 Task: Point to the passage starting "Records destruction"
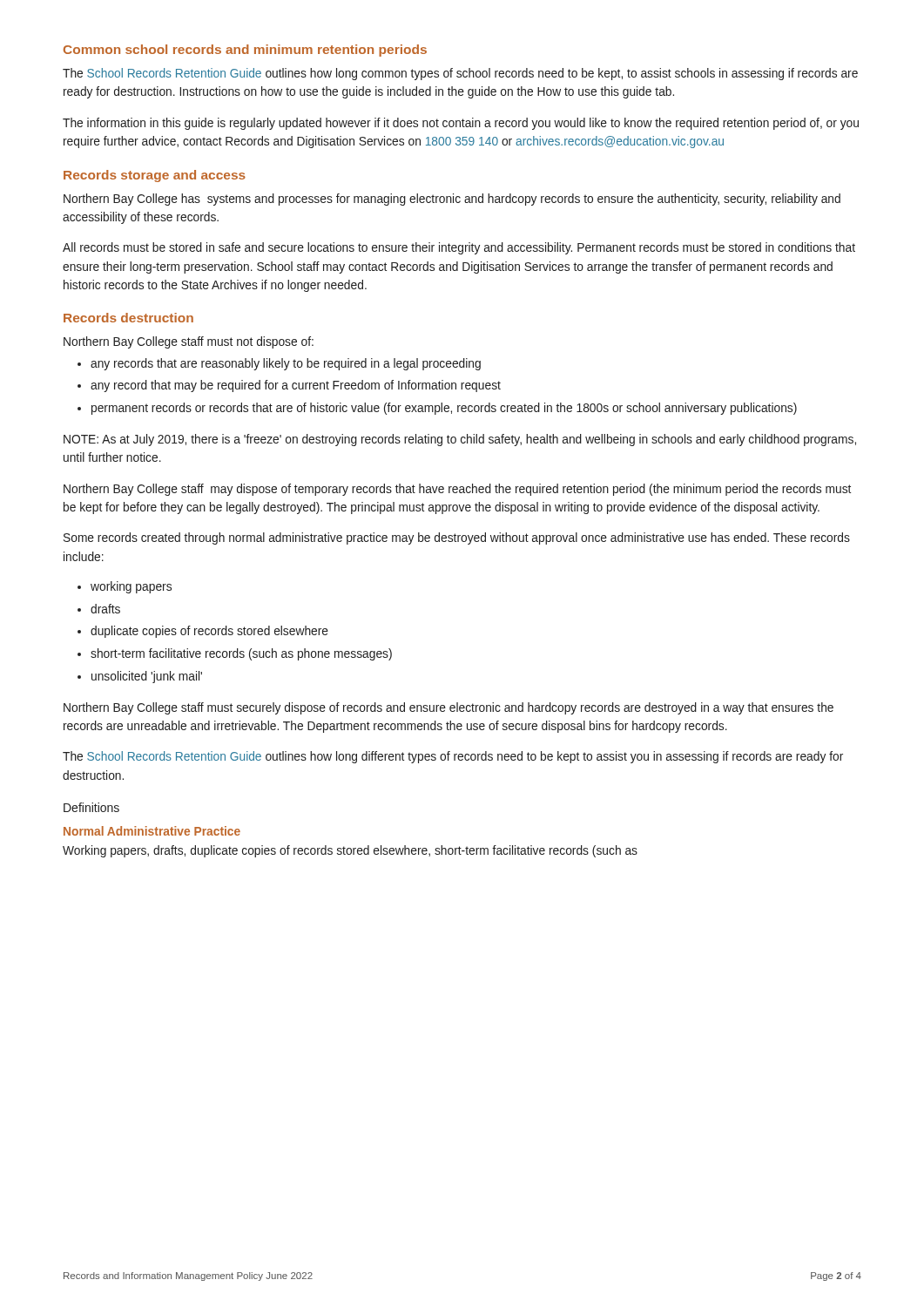[x=128, y=318]
